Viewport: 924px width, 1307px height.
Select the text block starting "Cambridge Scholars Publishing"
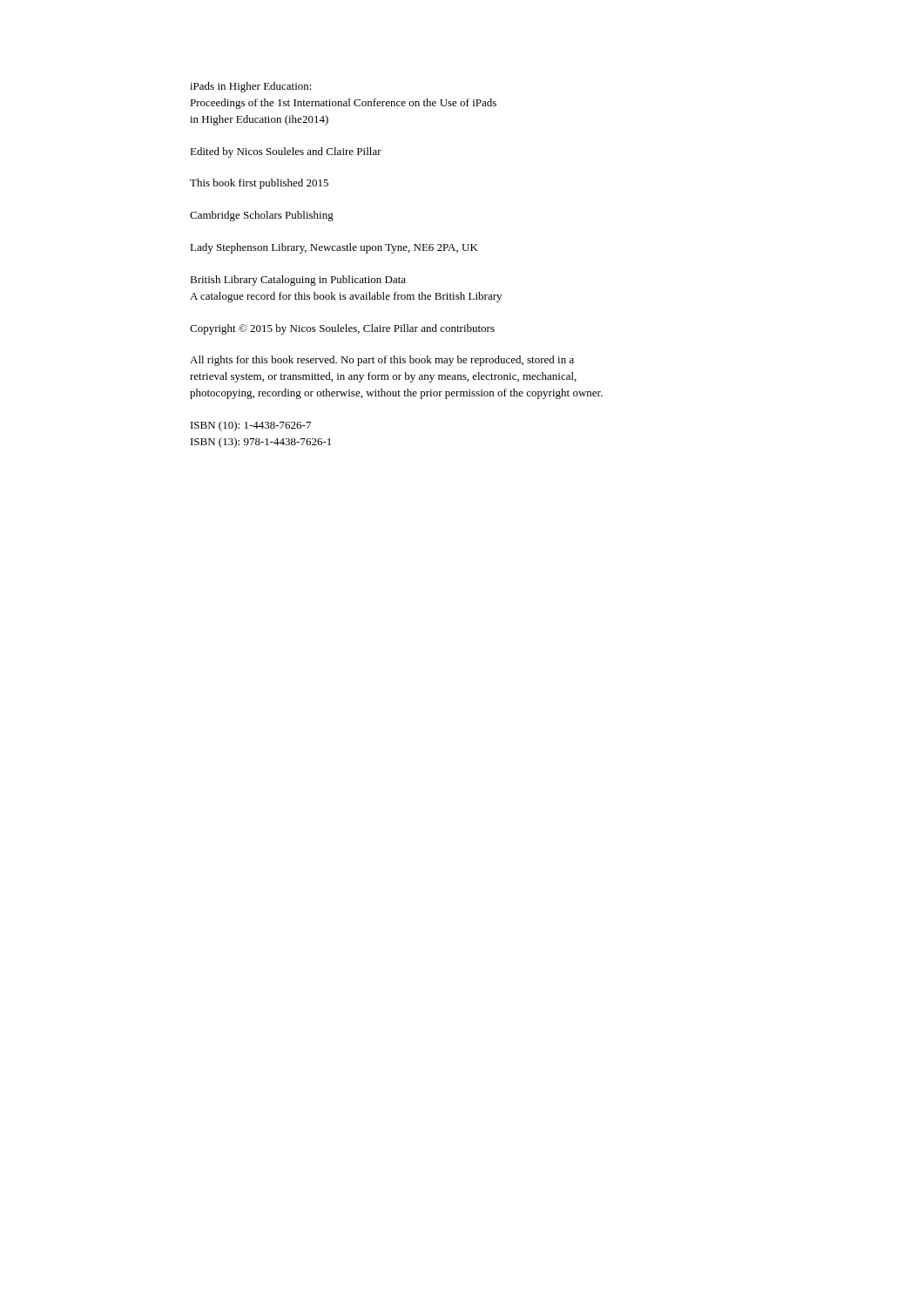tap(262, 215)
